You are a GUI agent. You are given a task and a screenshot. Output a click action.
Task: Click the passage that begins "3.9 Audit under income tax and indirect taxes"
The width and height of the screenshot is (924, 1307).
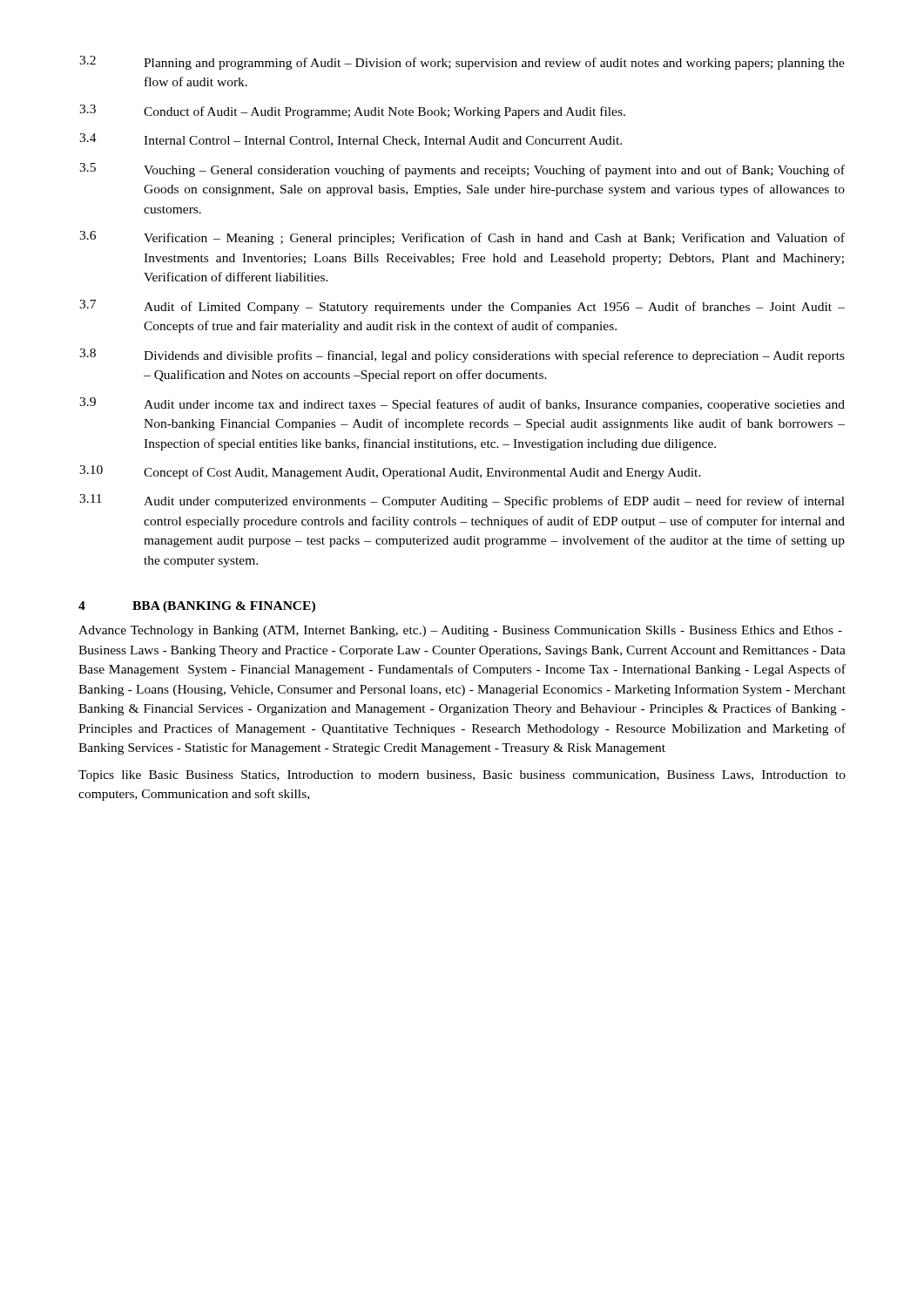462,428
